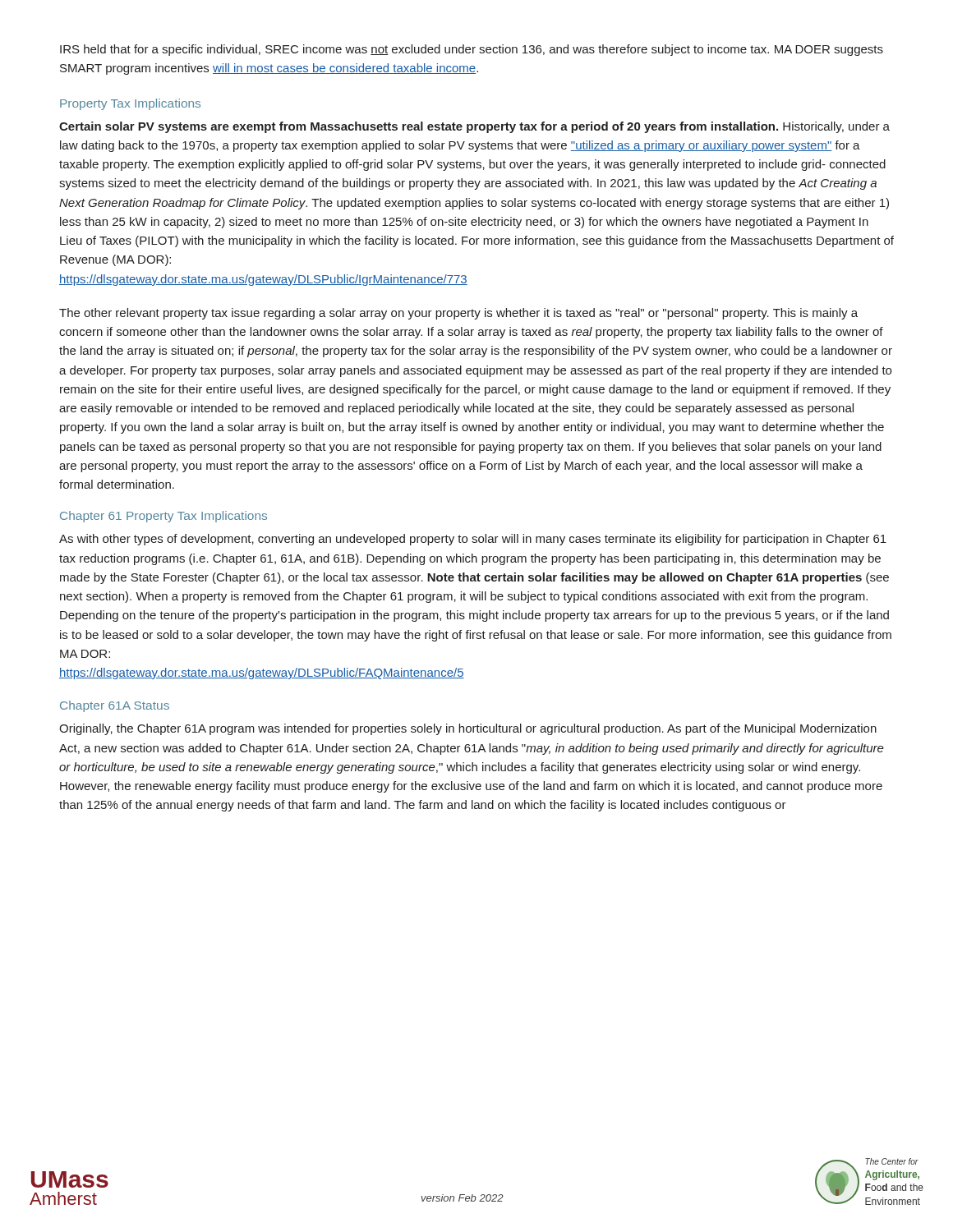The height and width of the screenshot is (1232, 953).
Task: Navigate to the block starting "IRS held that for"
Action: [x=471, y=58]
